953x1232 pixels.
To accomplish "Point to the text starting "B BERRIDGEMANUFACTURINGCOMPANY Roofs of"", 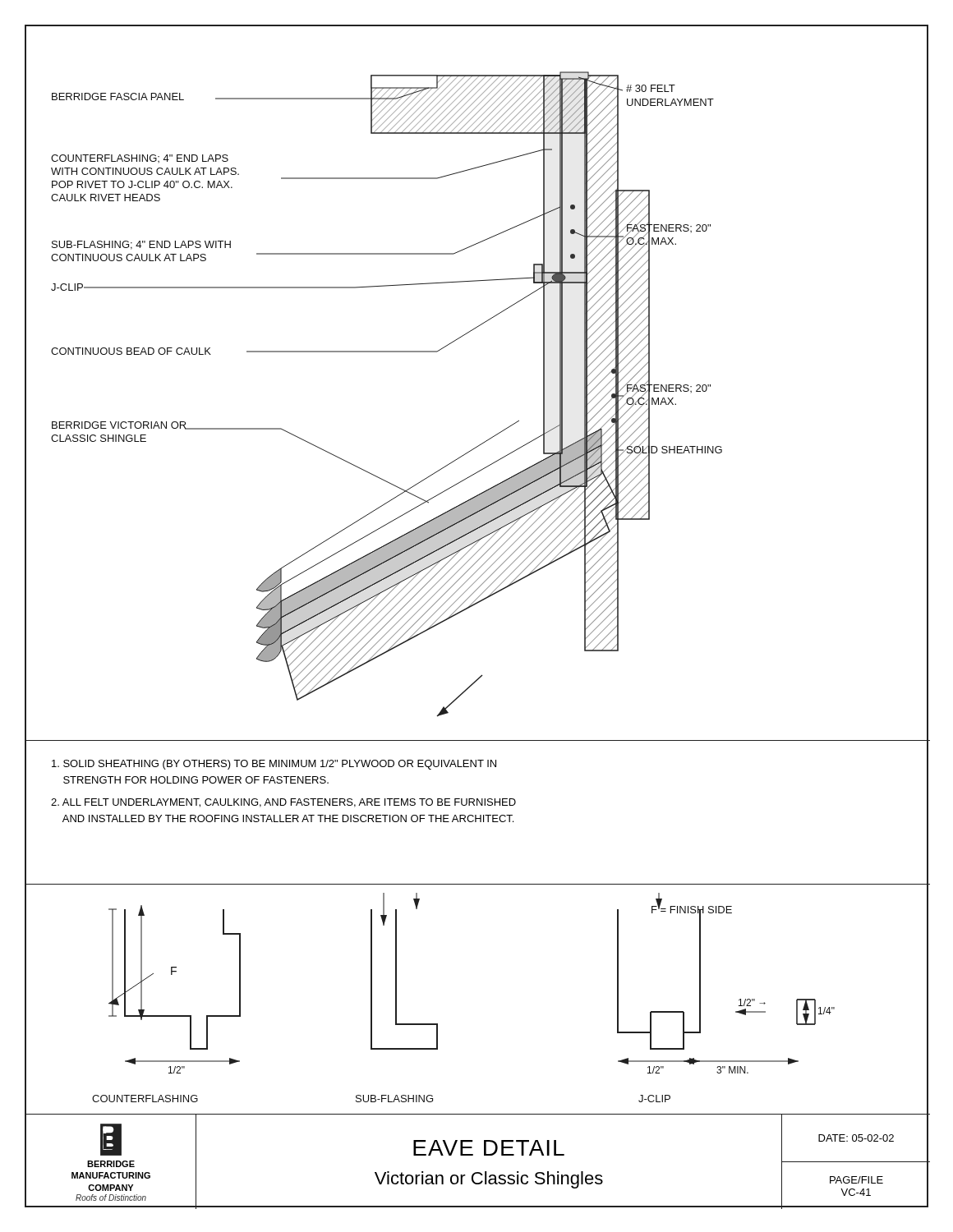I will click(111, 1162).
